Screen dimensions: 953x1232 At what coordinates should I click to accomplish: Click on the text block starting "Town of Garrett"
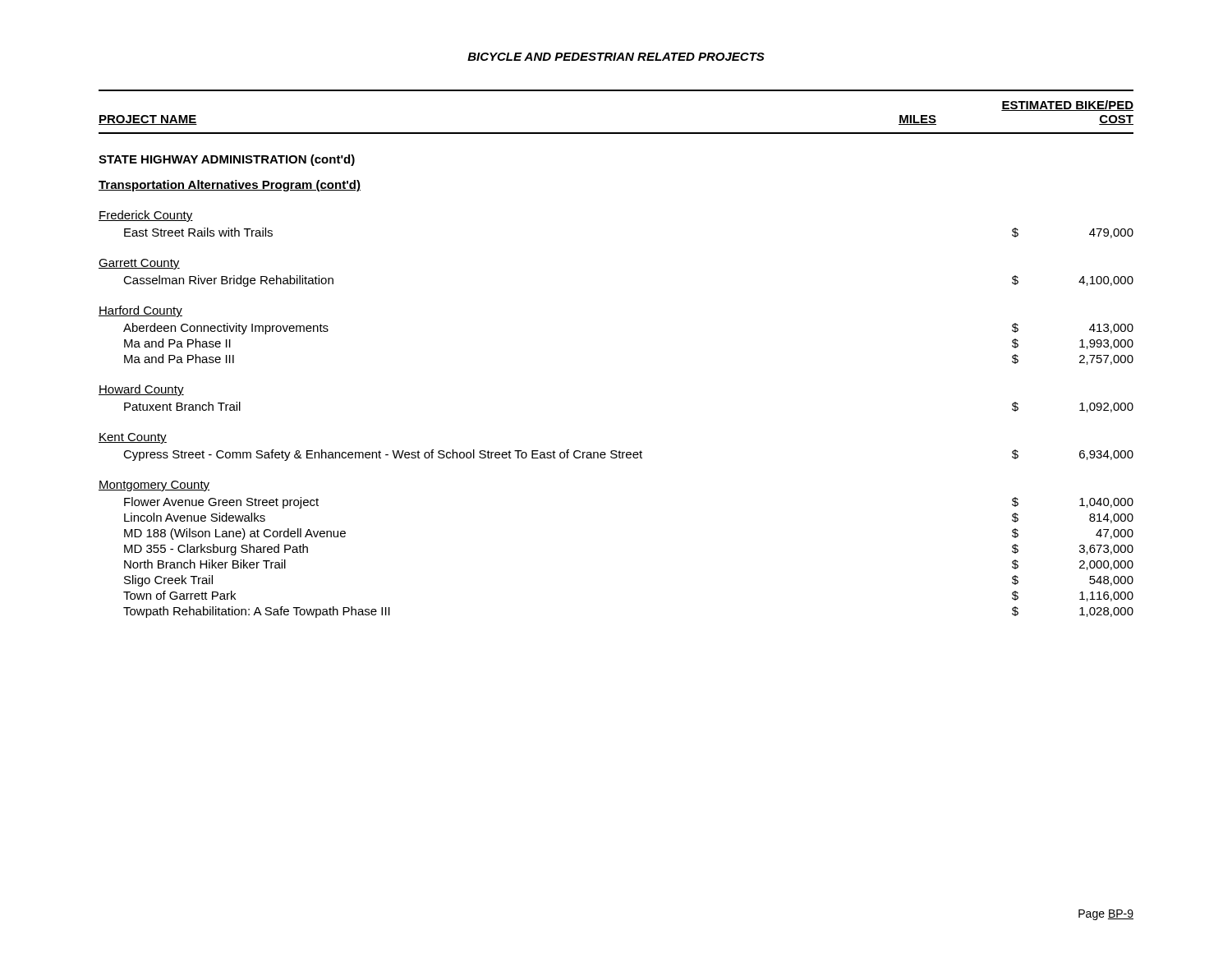[175, 596]
